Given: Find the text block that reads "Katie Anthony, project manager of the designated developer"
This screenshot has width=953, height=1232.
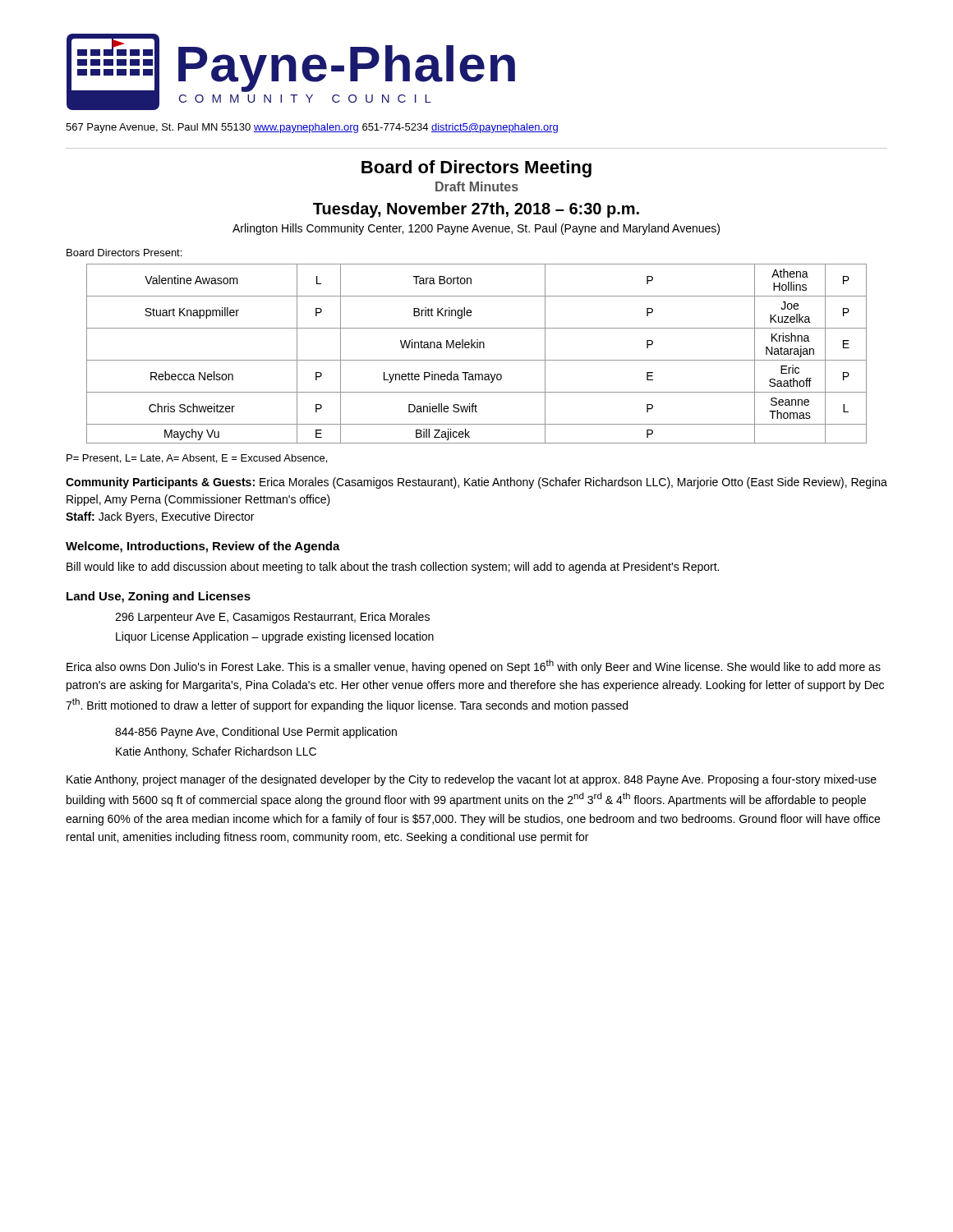Looking at the screenshot, I should pyautogui.click(x=473, y=808).
